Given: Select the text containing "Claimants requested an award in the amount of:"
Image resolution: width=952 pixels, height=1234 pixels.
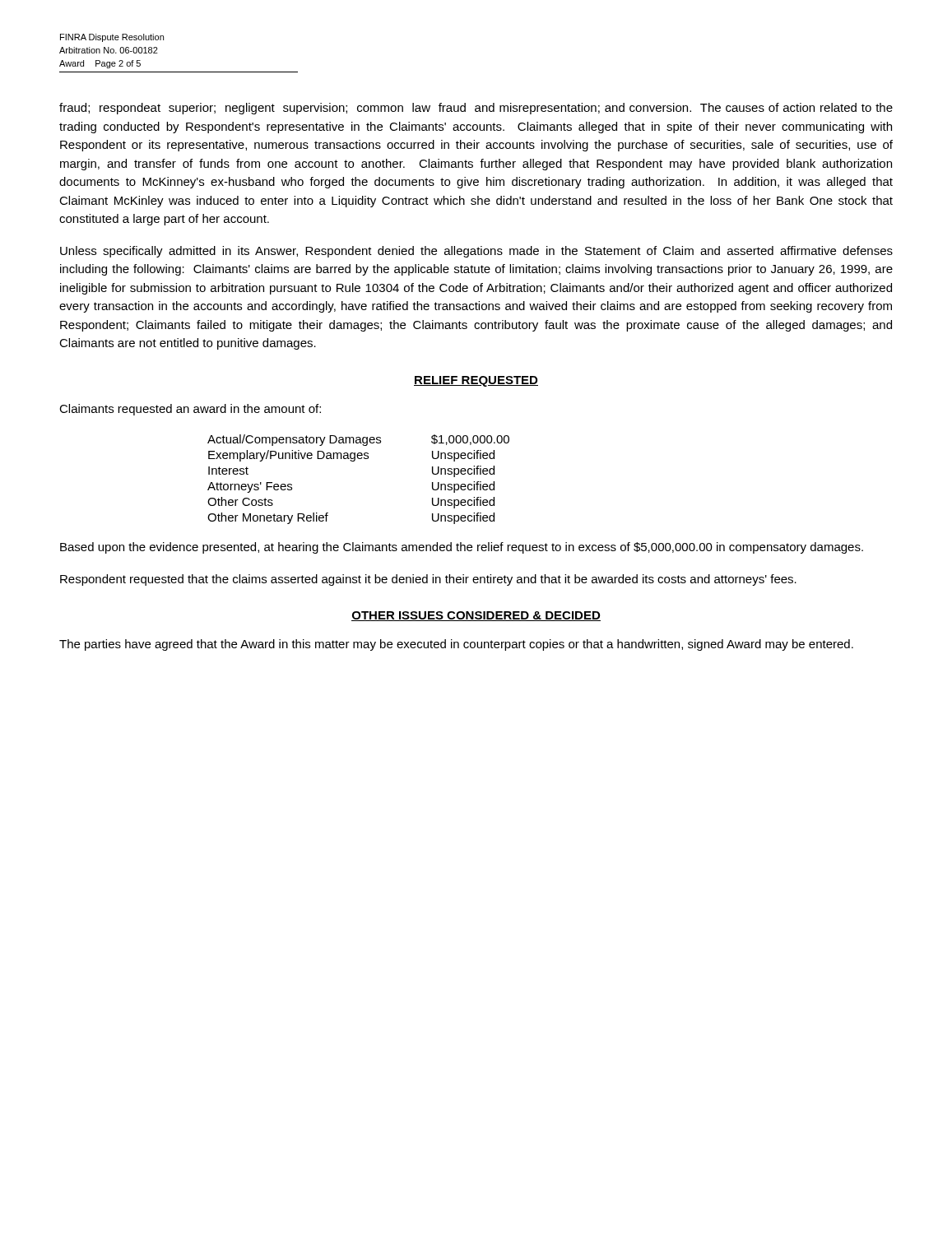Looking at the screenshot, I should click(190, 410).
